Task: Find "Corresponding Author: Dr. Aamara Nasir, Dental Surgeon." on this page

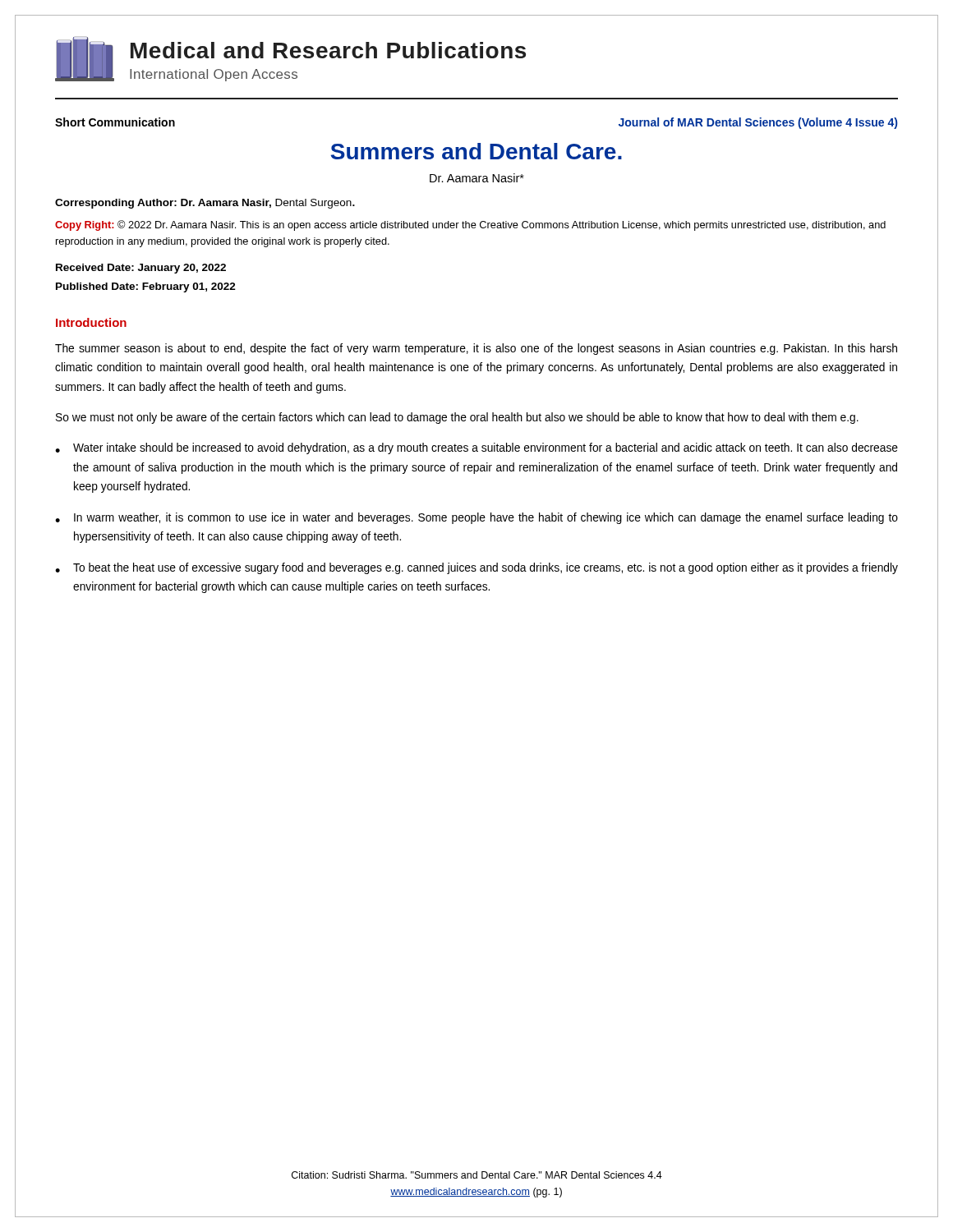Action: [205, 202]
